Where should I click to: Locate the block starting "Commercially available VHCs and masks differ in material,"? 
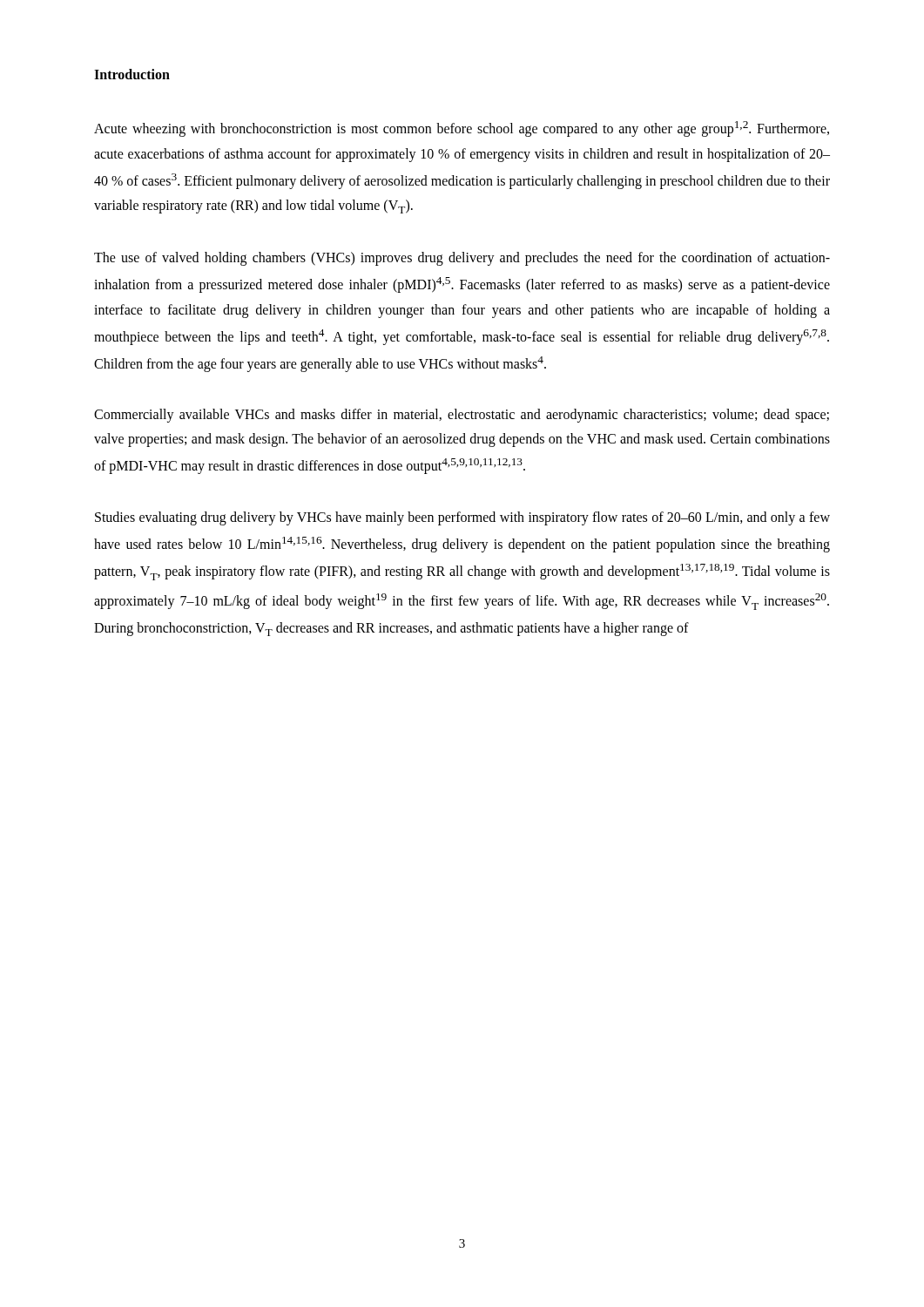(x=462, y=440)
